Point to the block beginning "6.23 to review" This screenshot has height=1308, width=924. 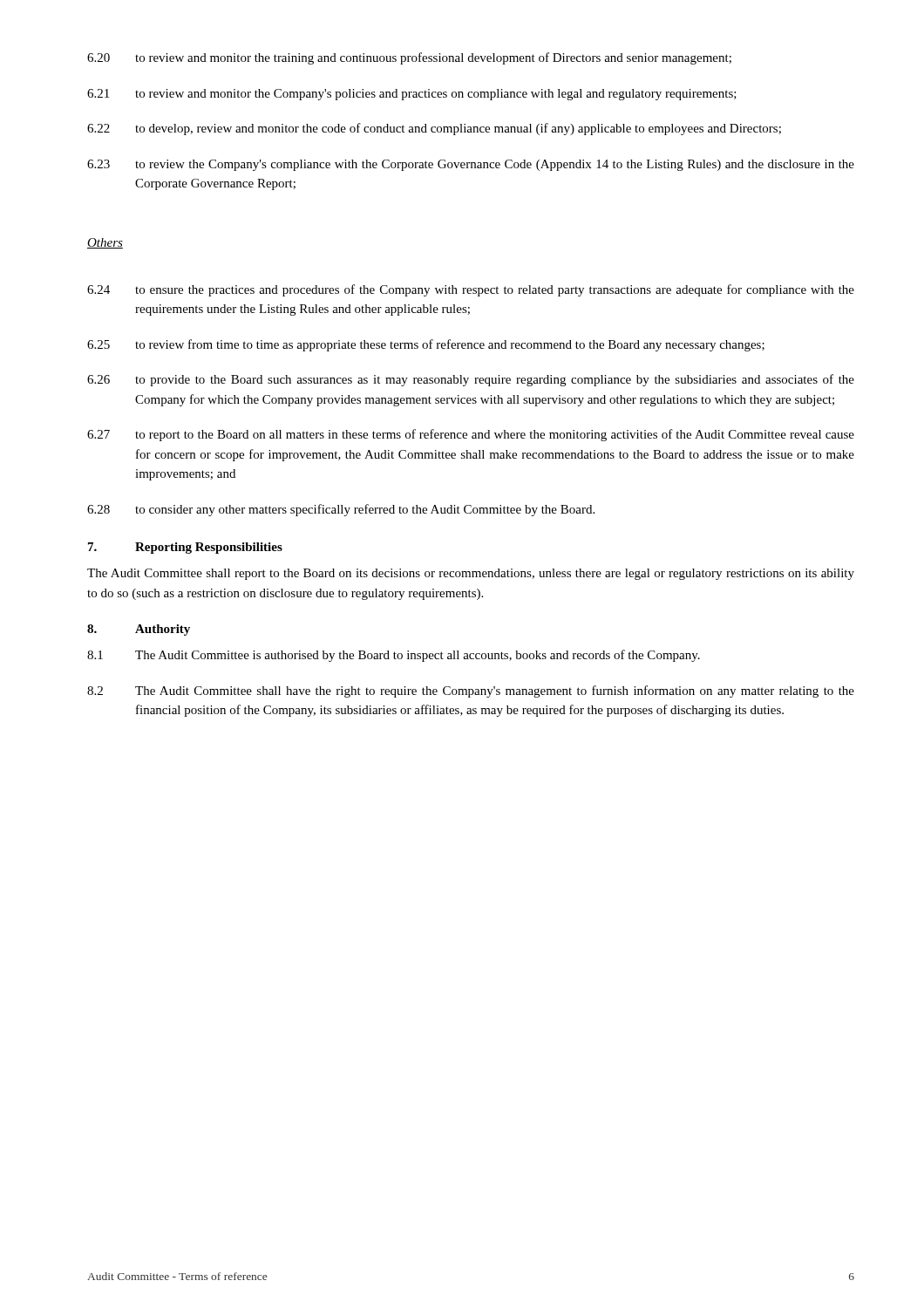tap(471, 174)
